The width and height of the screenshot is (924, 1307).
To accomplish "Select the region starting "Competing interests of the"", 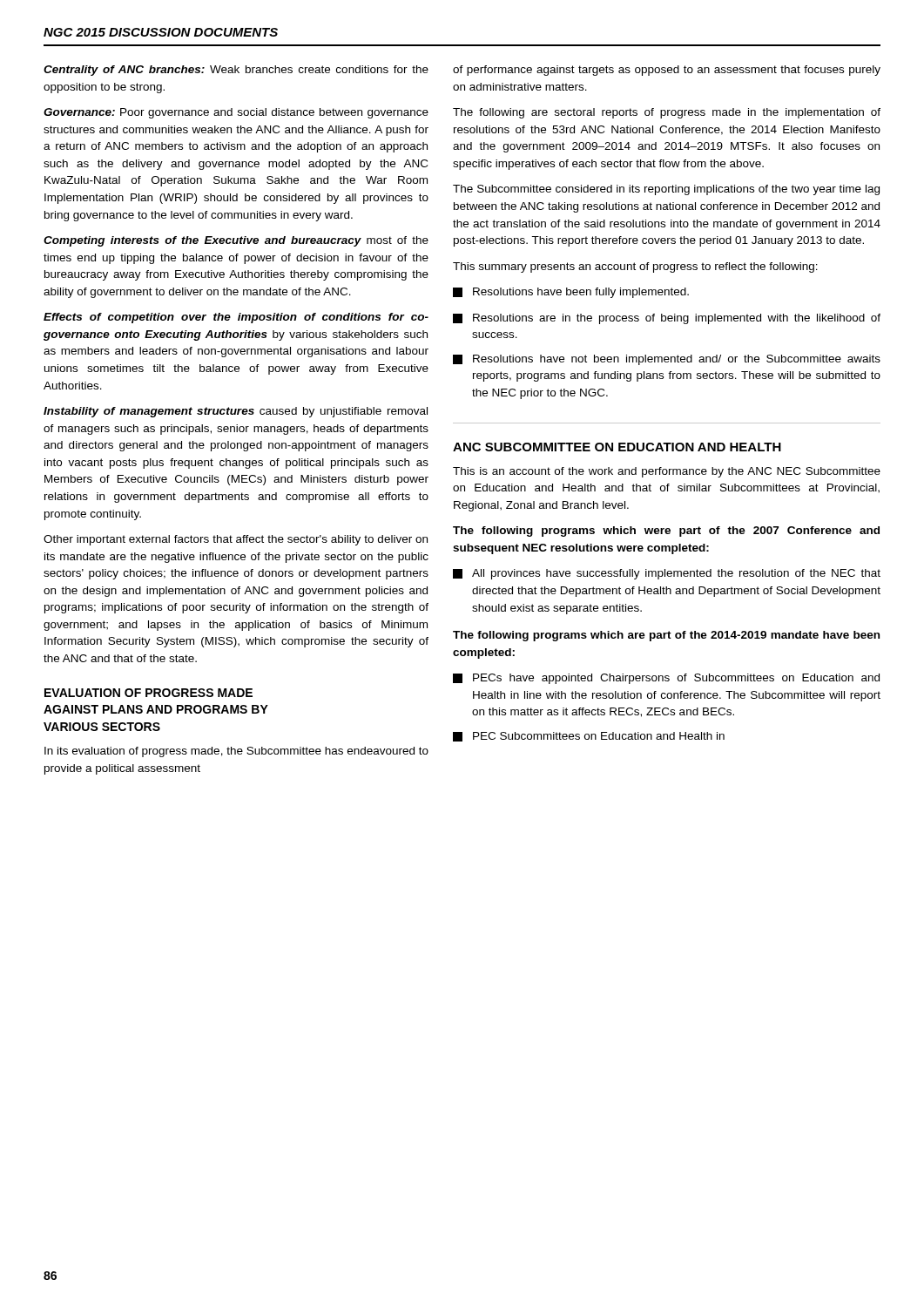I will point(236,266).
